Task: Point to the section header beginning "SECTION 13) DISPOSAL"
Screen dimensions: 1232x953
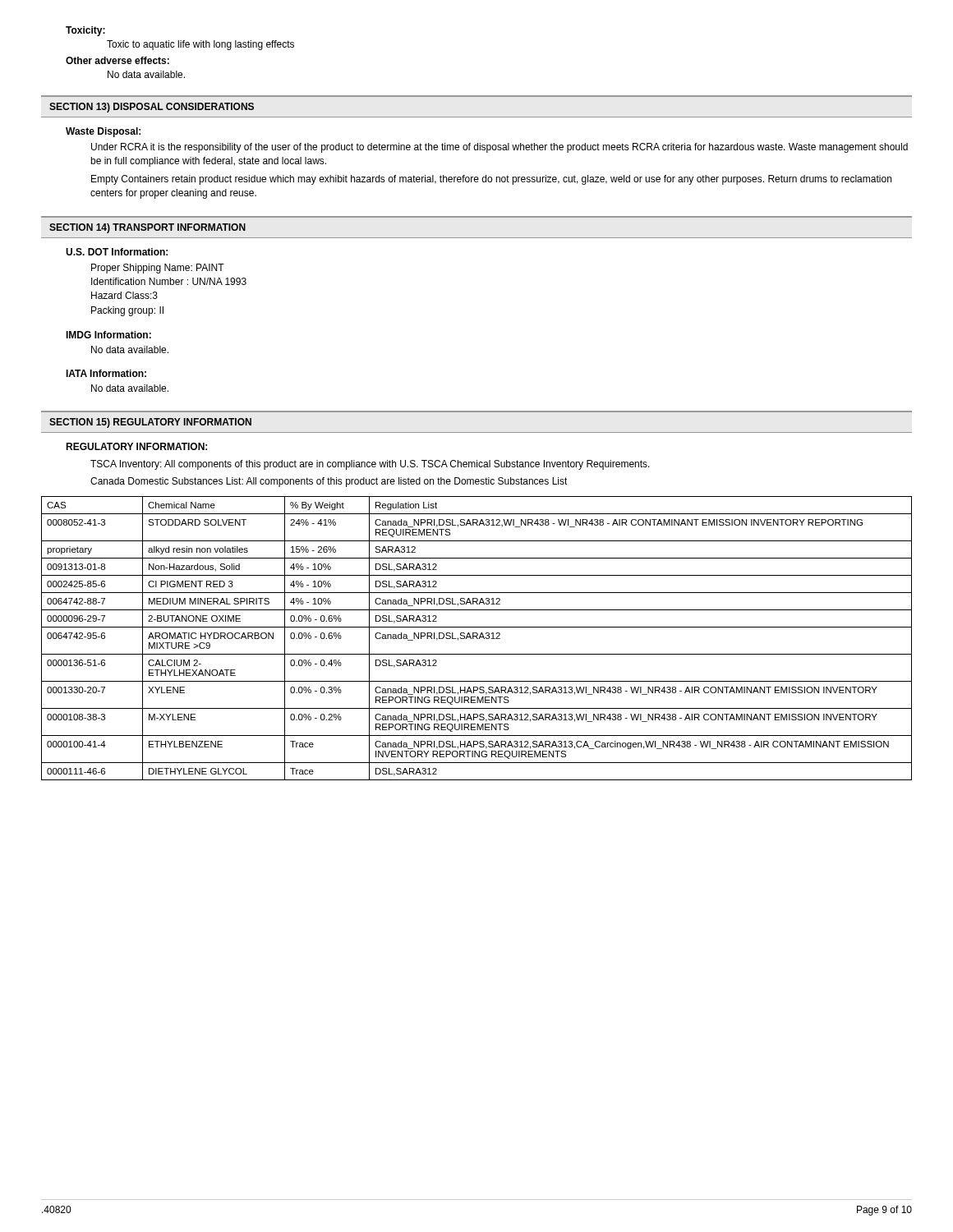Action: [x=152, y=107]
